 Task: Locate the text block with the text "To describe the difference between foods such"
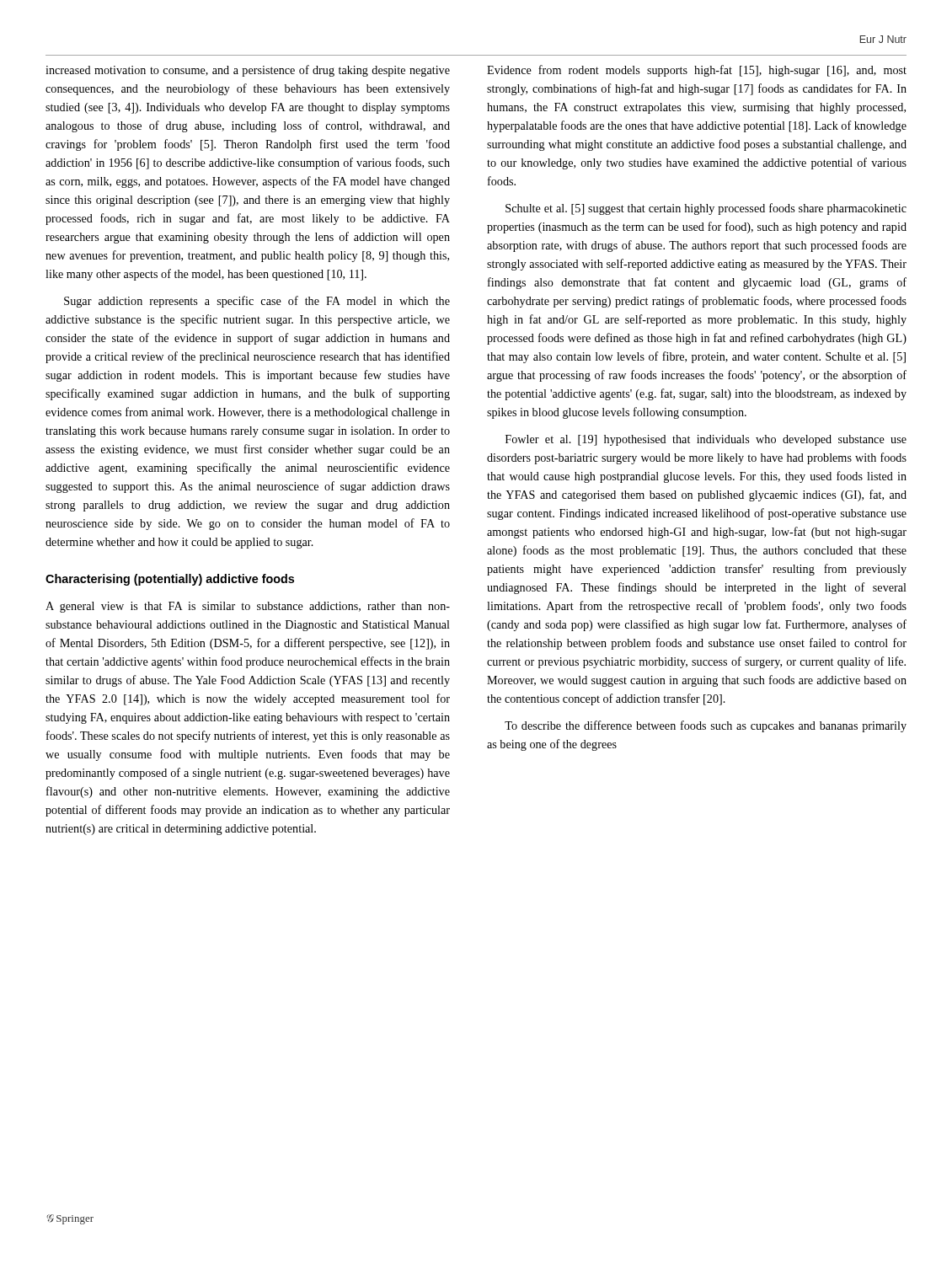(x=697, y=735)
